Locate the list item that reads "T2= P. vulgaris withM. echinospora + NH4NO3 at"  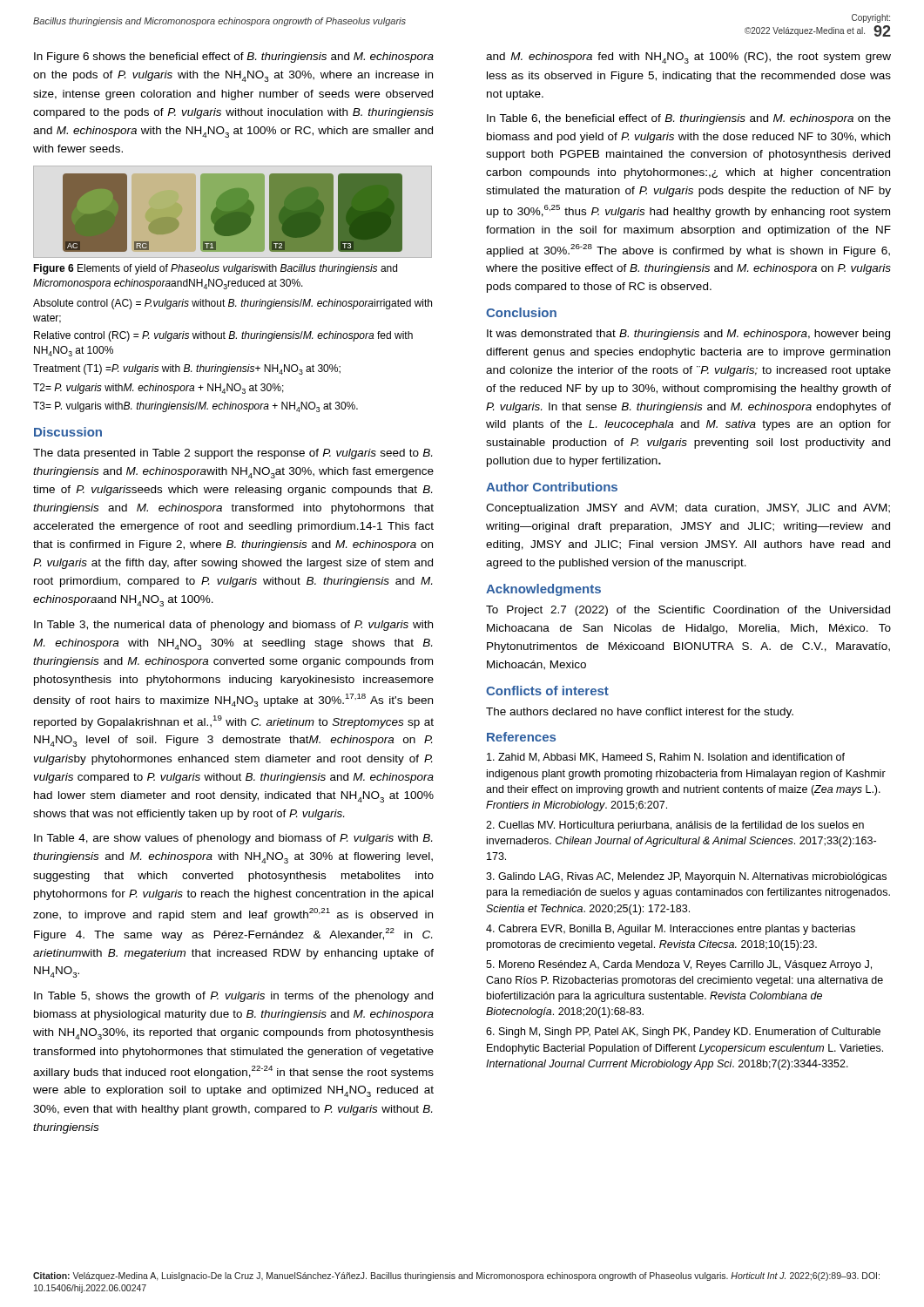click(159, 389)
